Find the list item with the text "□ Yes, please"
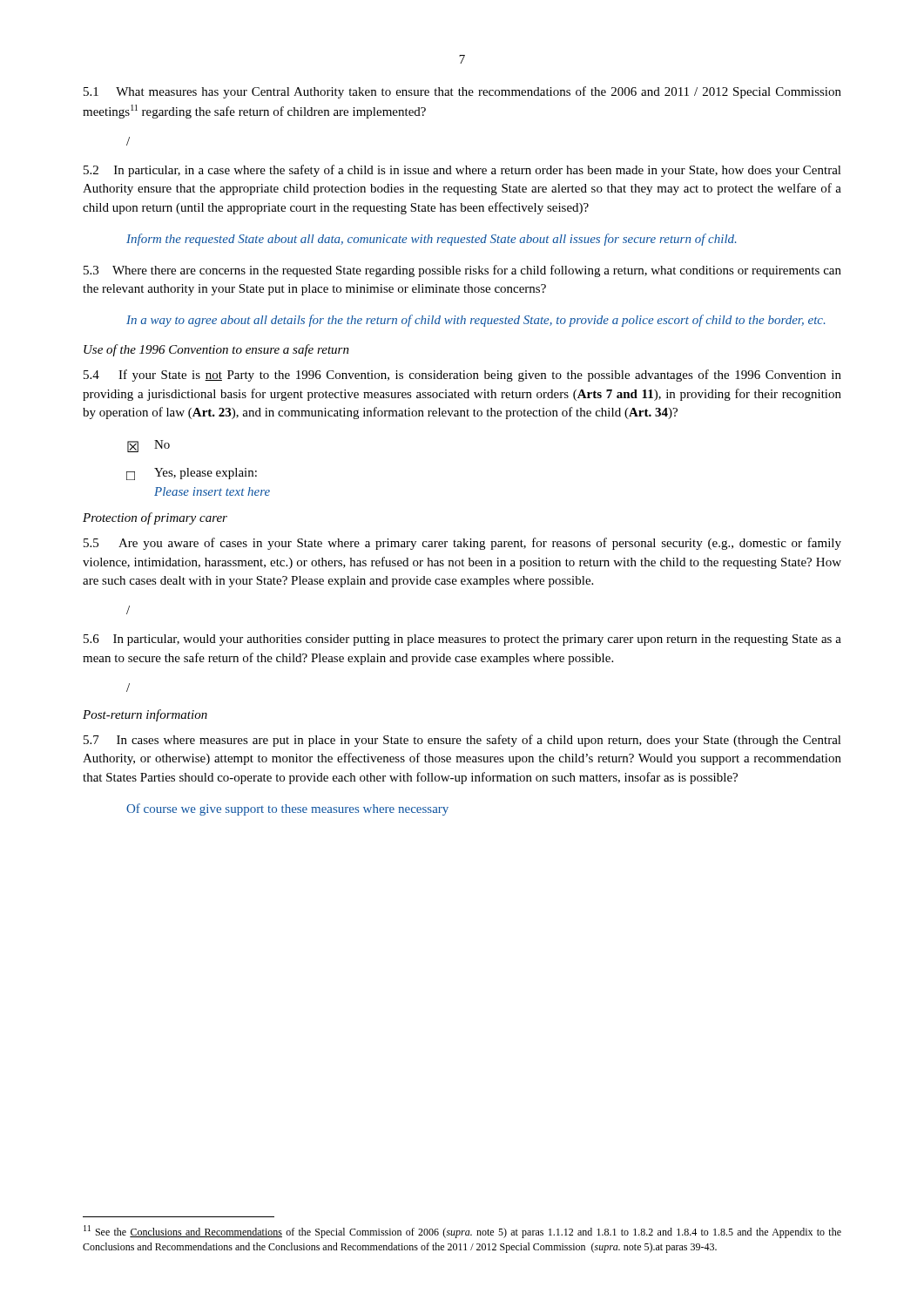This screenshot has height=1307, width=924. 198,482
